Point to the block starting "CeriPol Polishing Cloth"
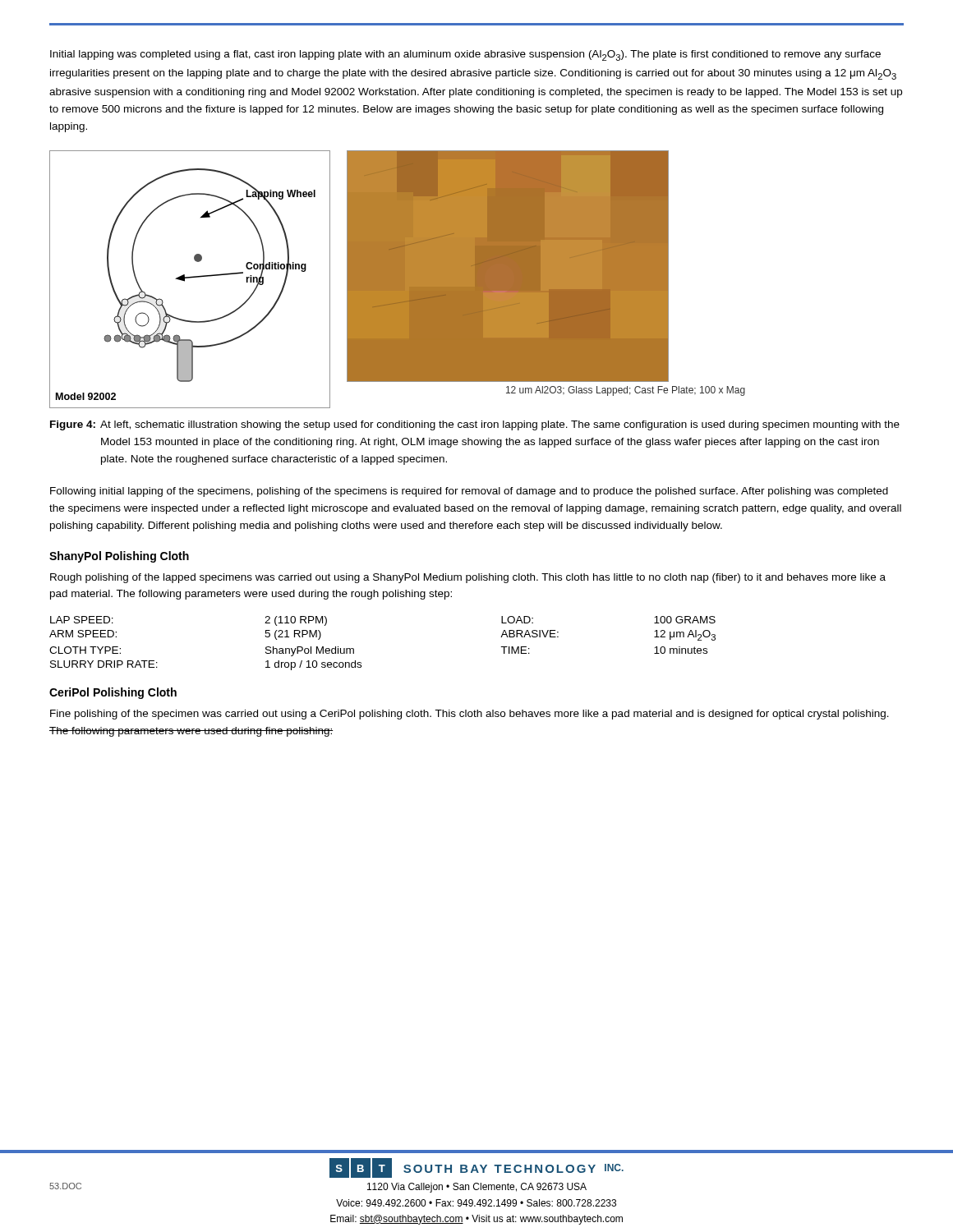This screenshot has width=953, height=1232. click(x=113, y=692)
